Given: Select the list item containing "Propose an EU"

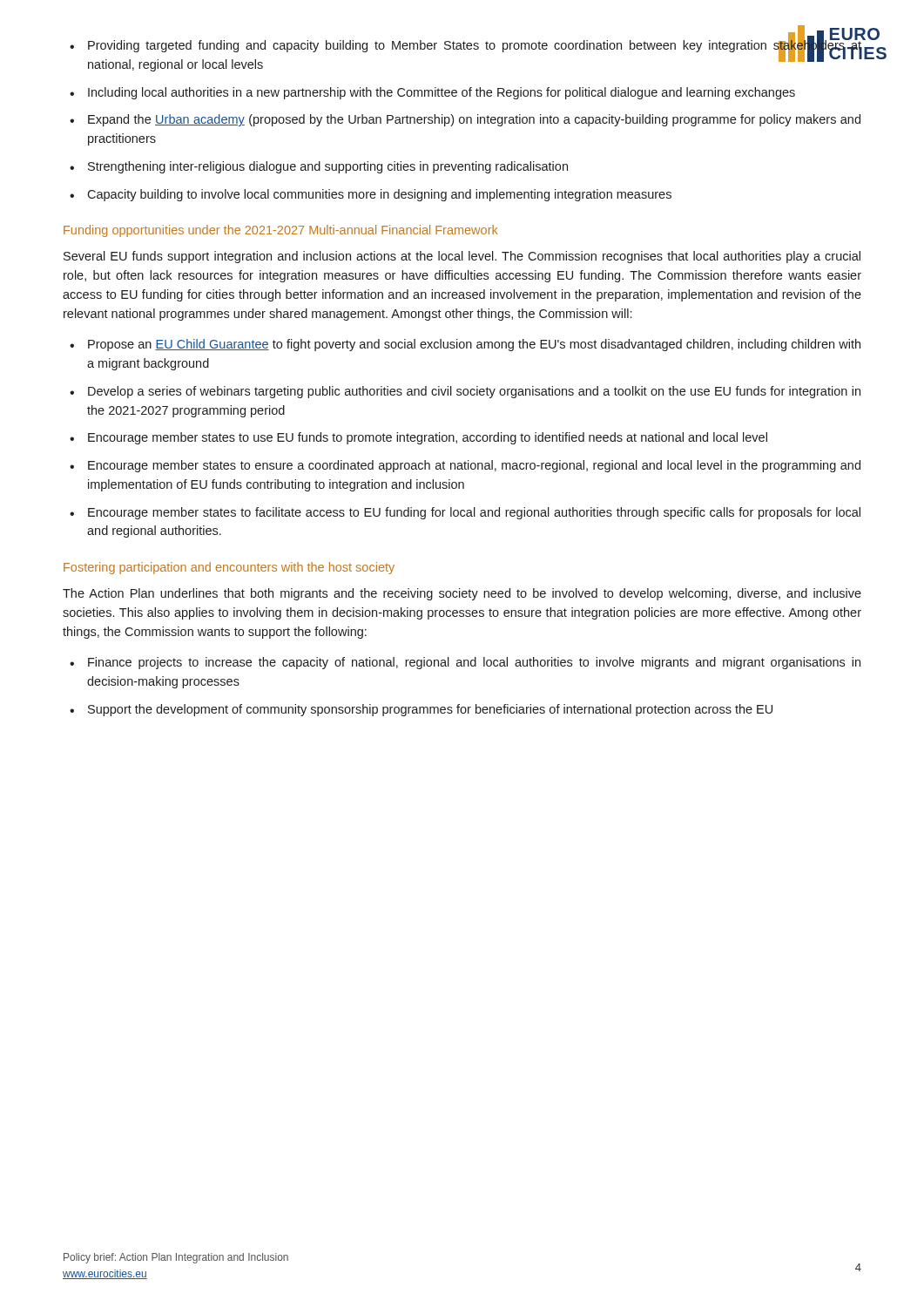Looking at the screenshot, I should tap(462, 355).
